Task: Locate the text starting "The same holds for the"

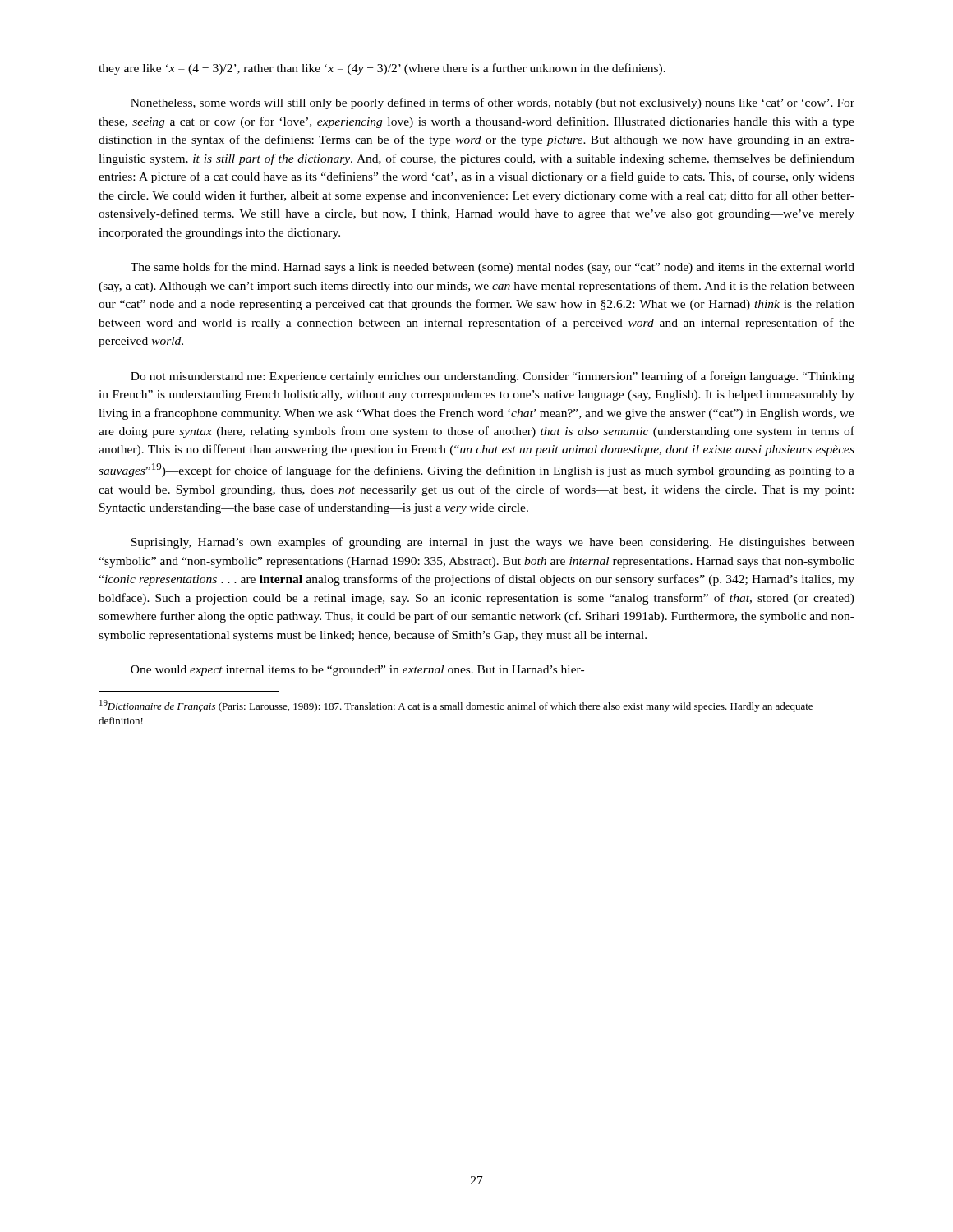Action: click(x=476, y=304)
